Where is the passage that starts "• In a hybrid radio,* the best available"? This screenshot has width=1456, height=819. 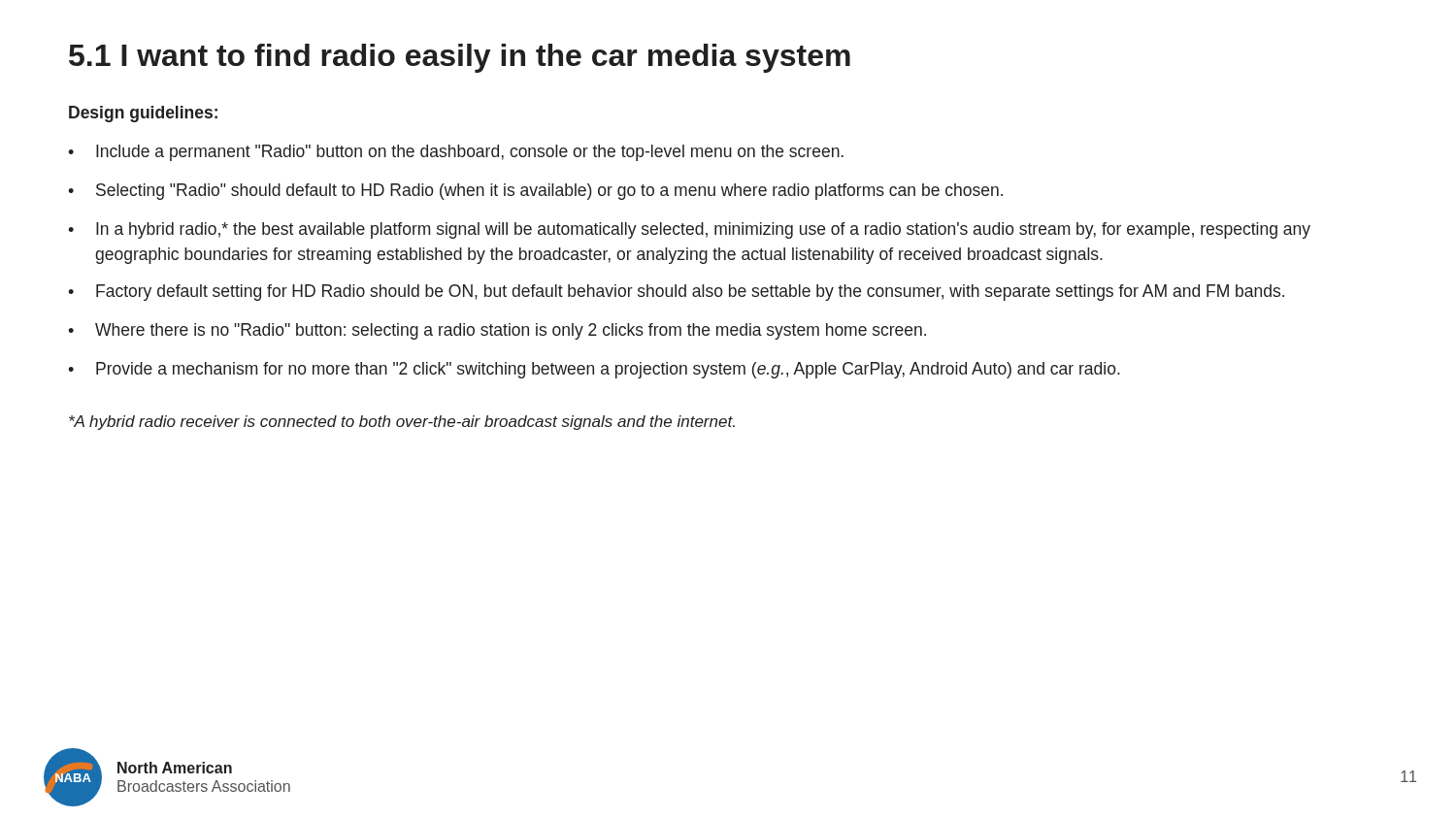[x=728, y=242]
